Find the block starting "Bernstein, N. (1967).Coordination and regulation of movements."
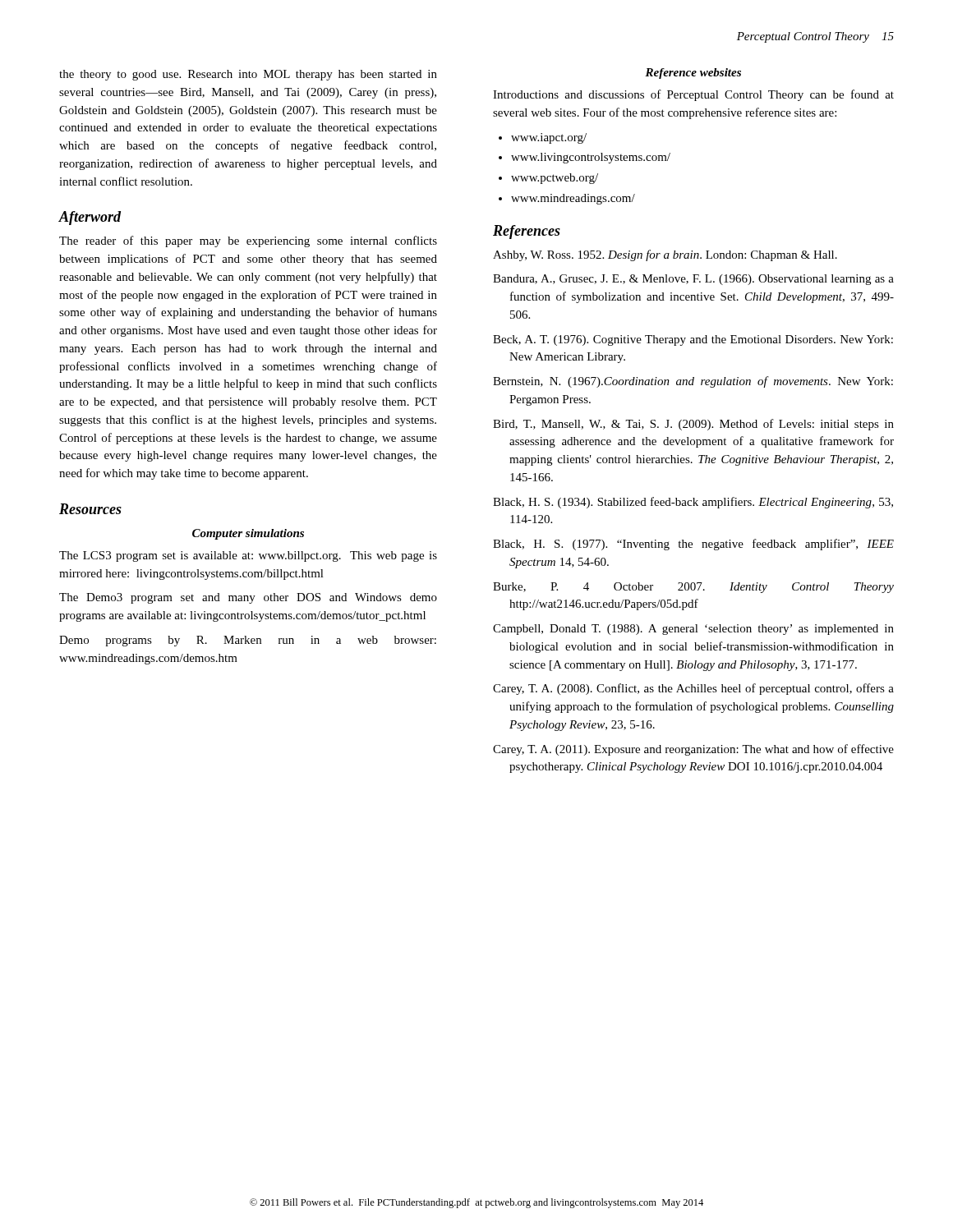 pos(693,390)
